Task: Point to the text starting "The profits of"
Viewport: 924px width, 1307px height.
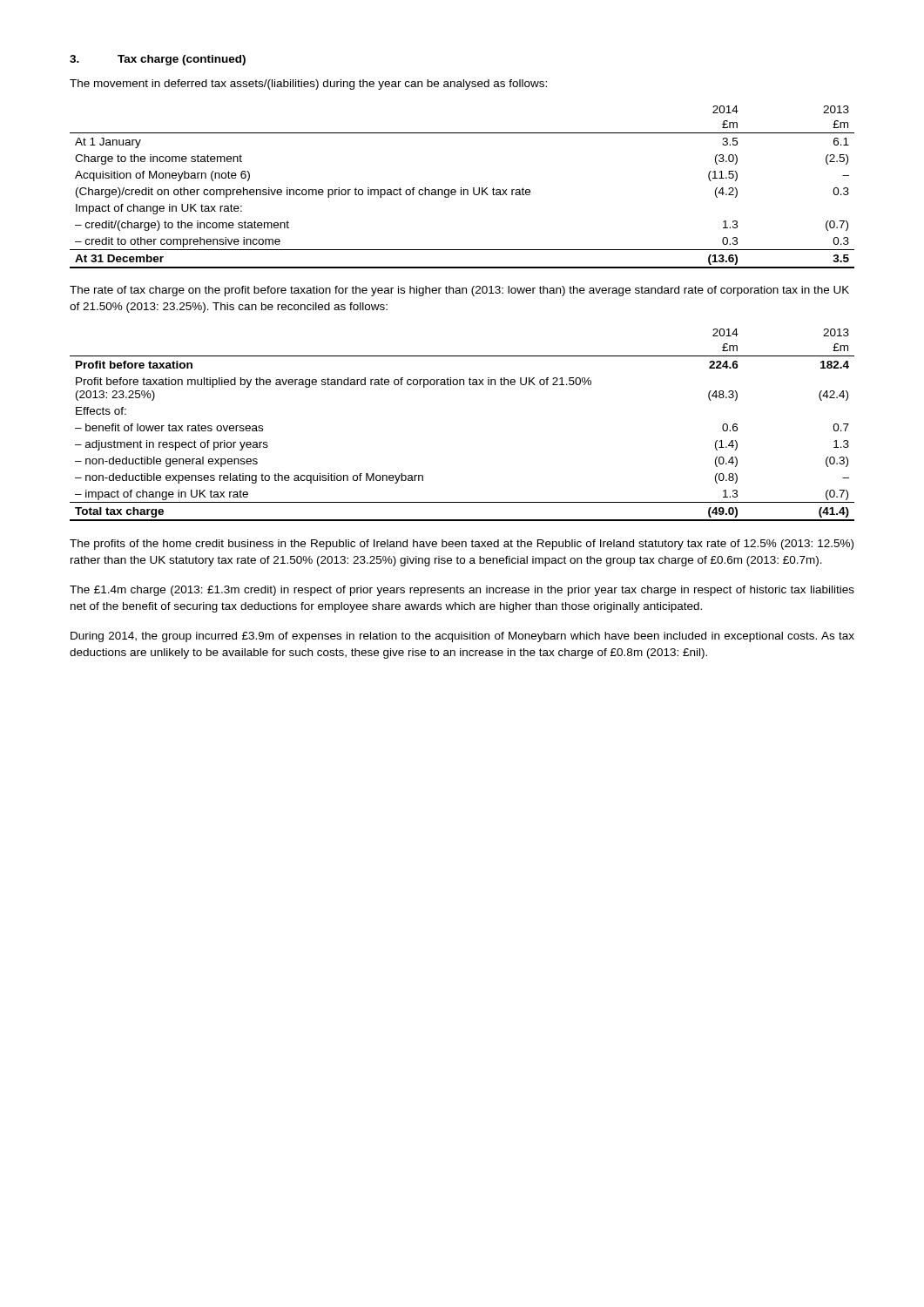Action: (x=462, y=551)
